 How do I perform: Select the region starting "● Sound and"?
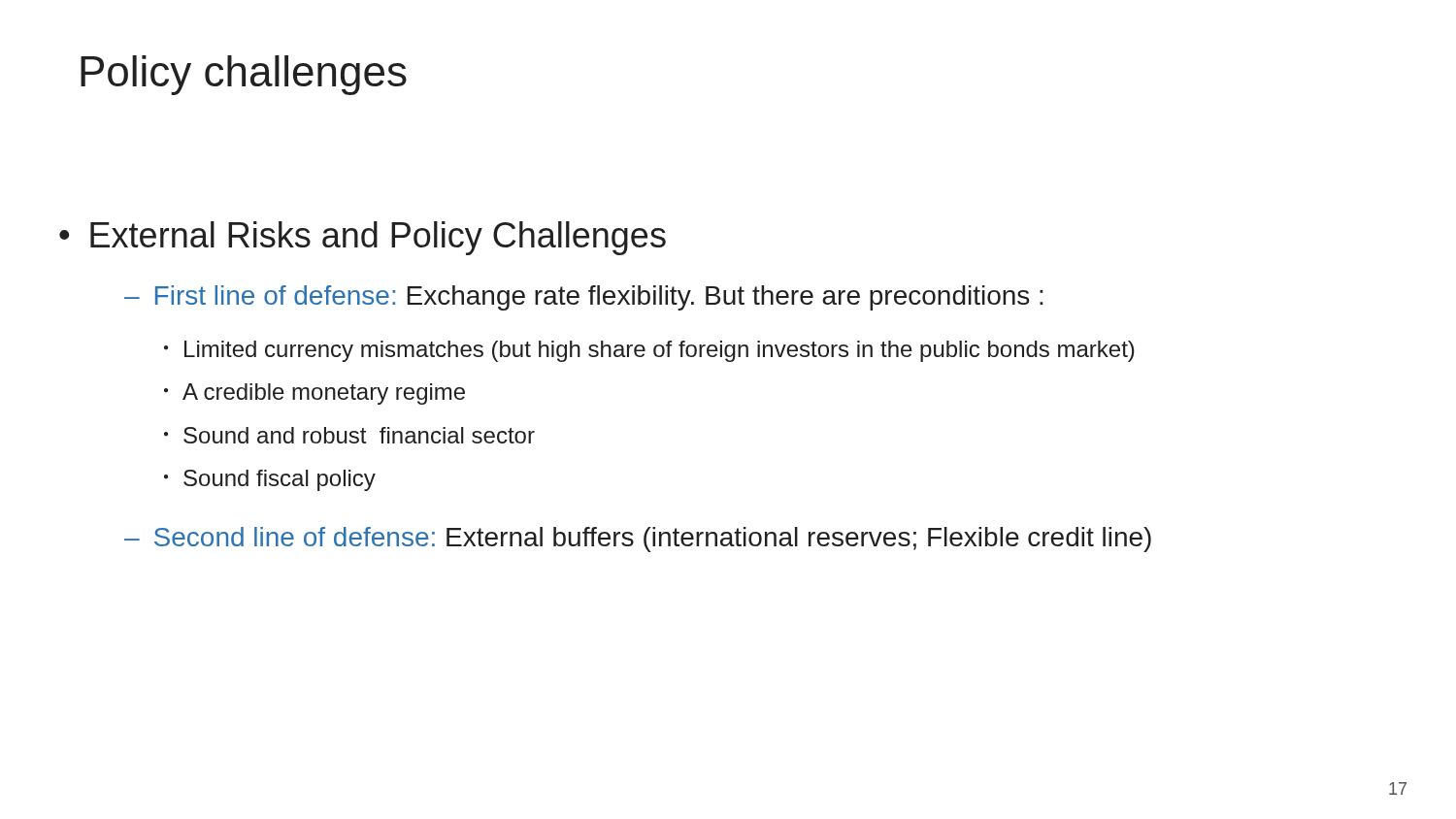349,436
